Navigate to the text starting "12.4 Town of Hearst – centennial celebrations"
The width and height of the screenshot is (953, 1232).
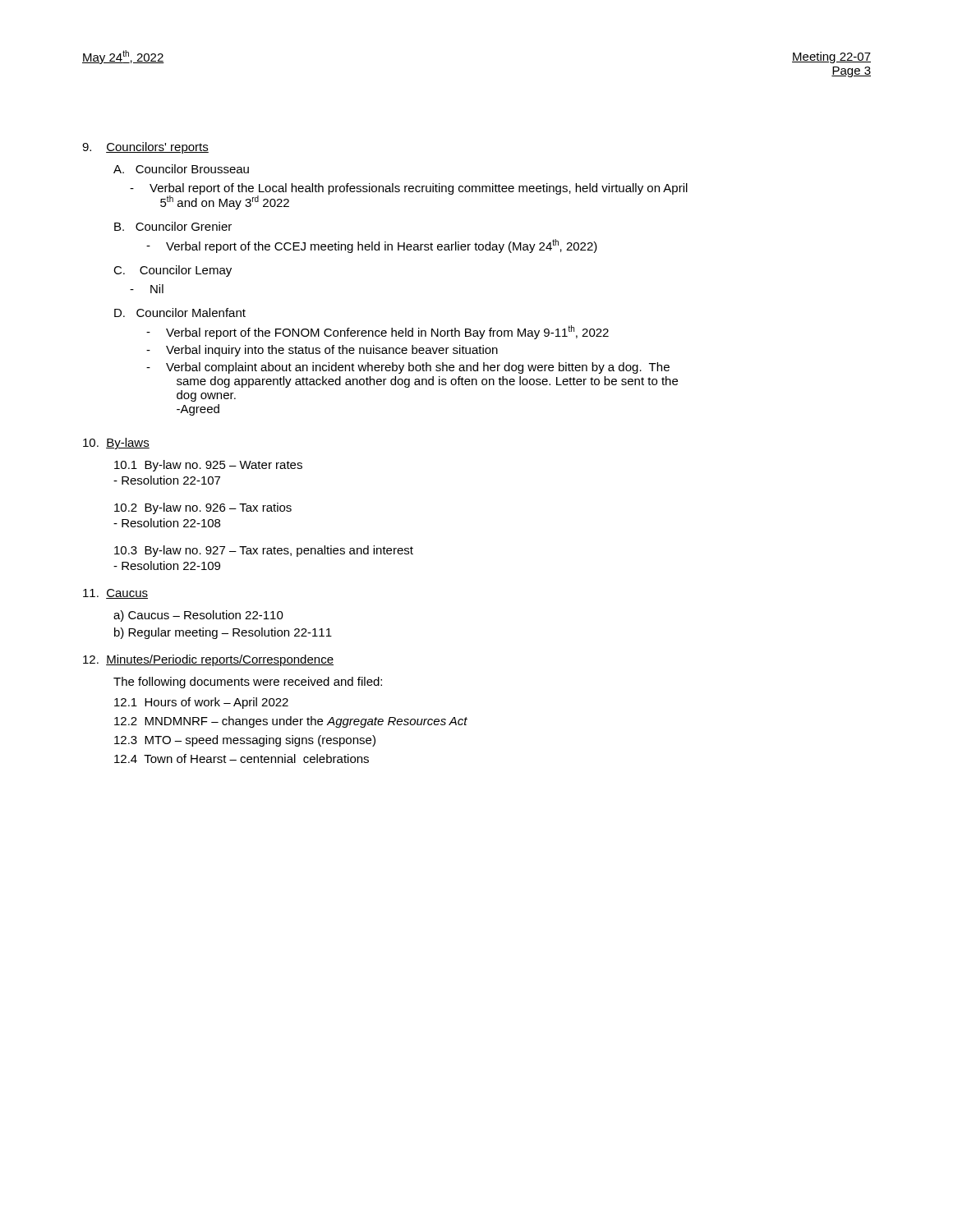click(241, 758)
